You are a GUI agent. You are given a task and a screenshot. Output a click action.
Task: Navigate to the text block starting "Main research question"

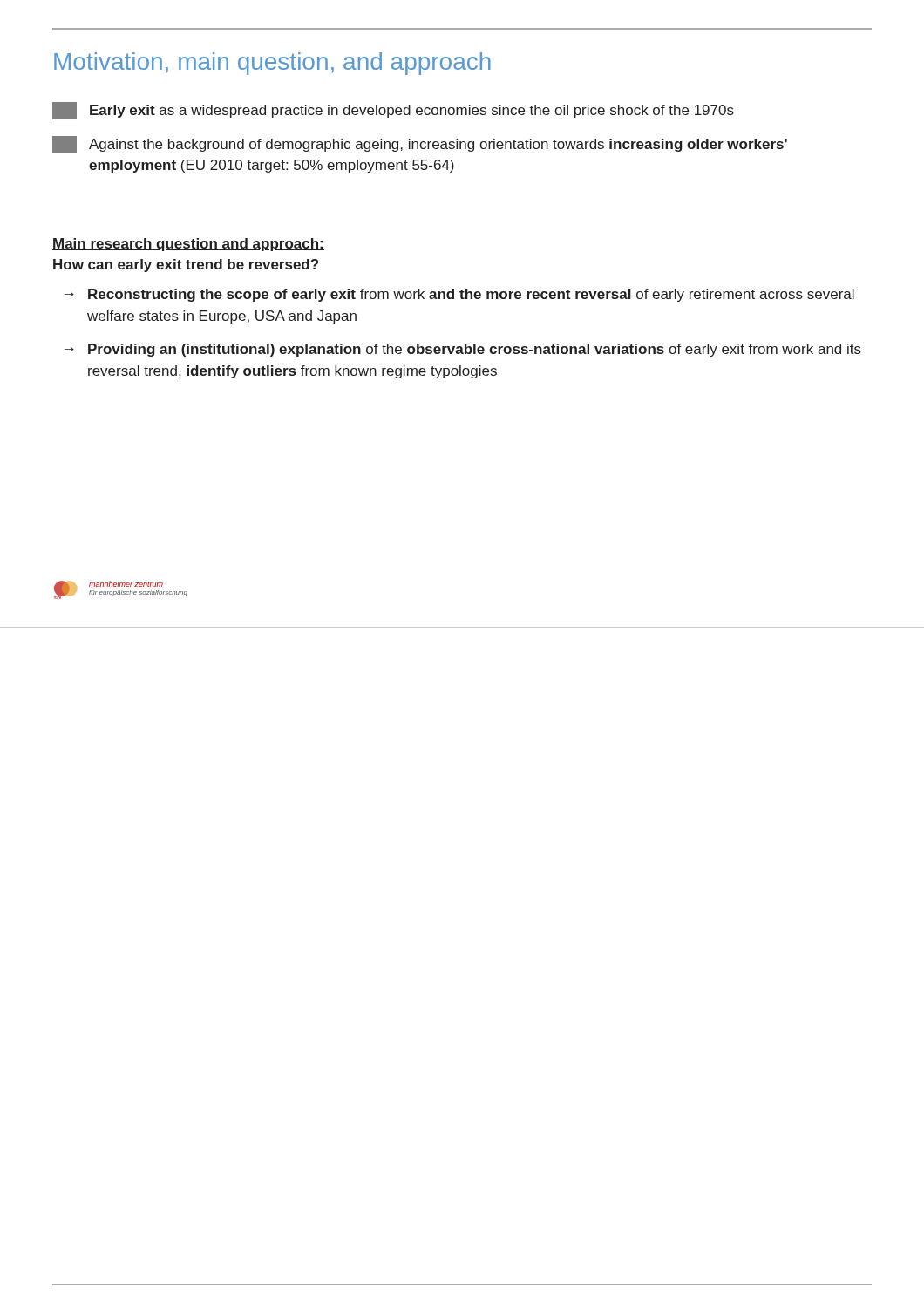pos(188,244)
